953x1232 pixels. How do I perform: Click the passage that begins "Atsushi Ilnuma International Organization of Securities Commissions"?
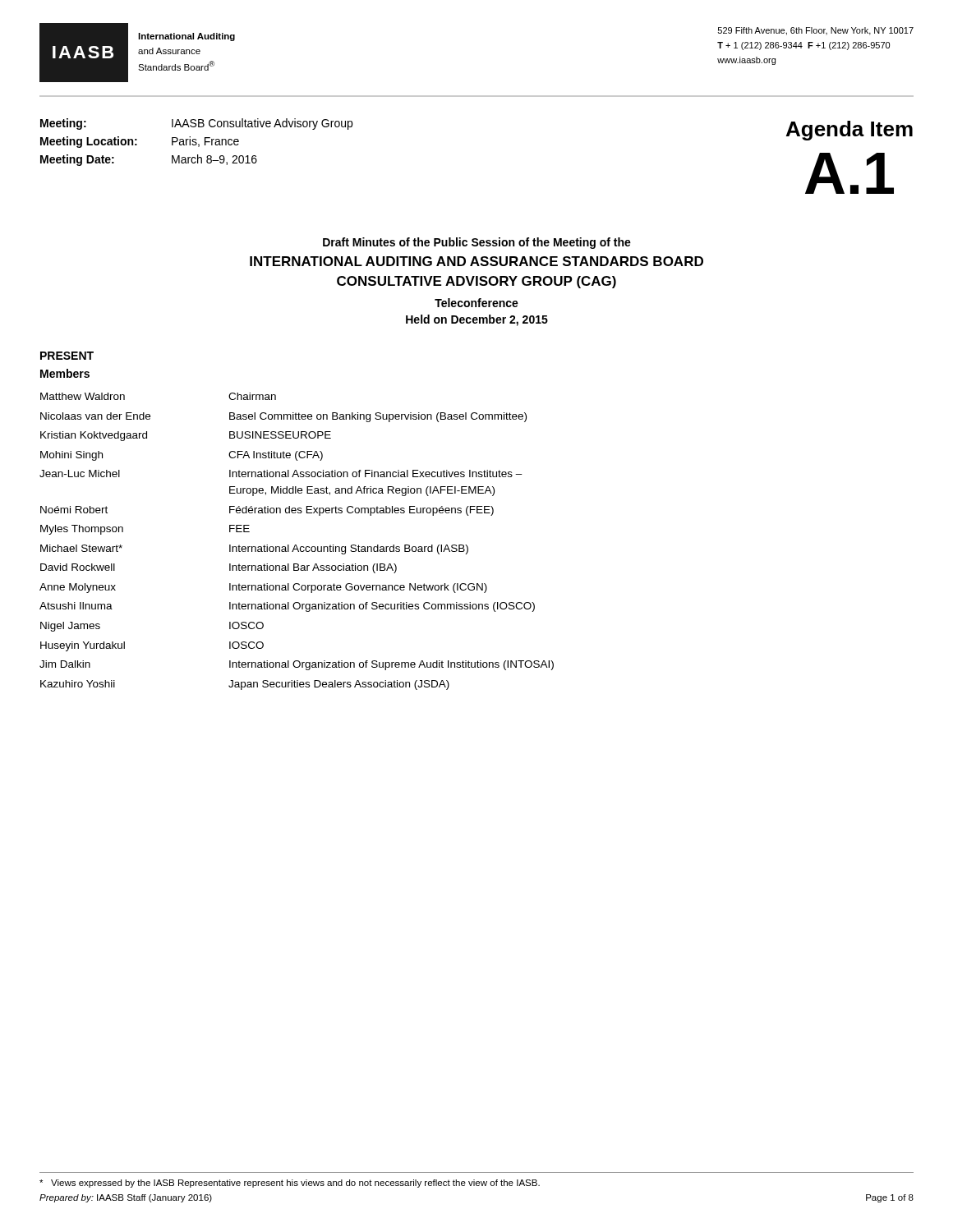point(476,606)
